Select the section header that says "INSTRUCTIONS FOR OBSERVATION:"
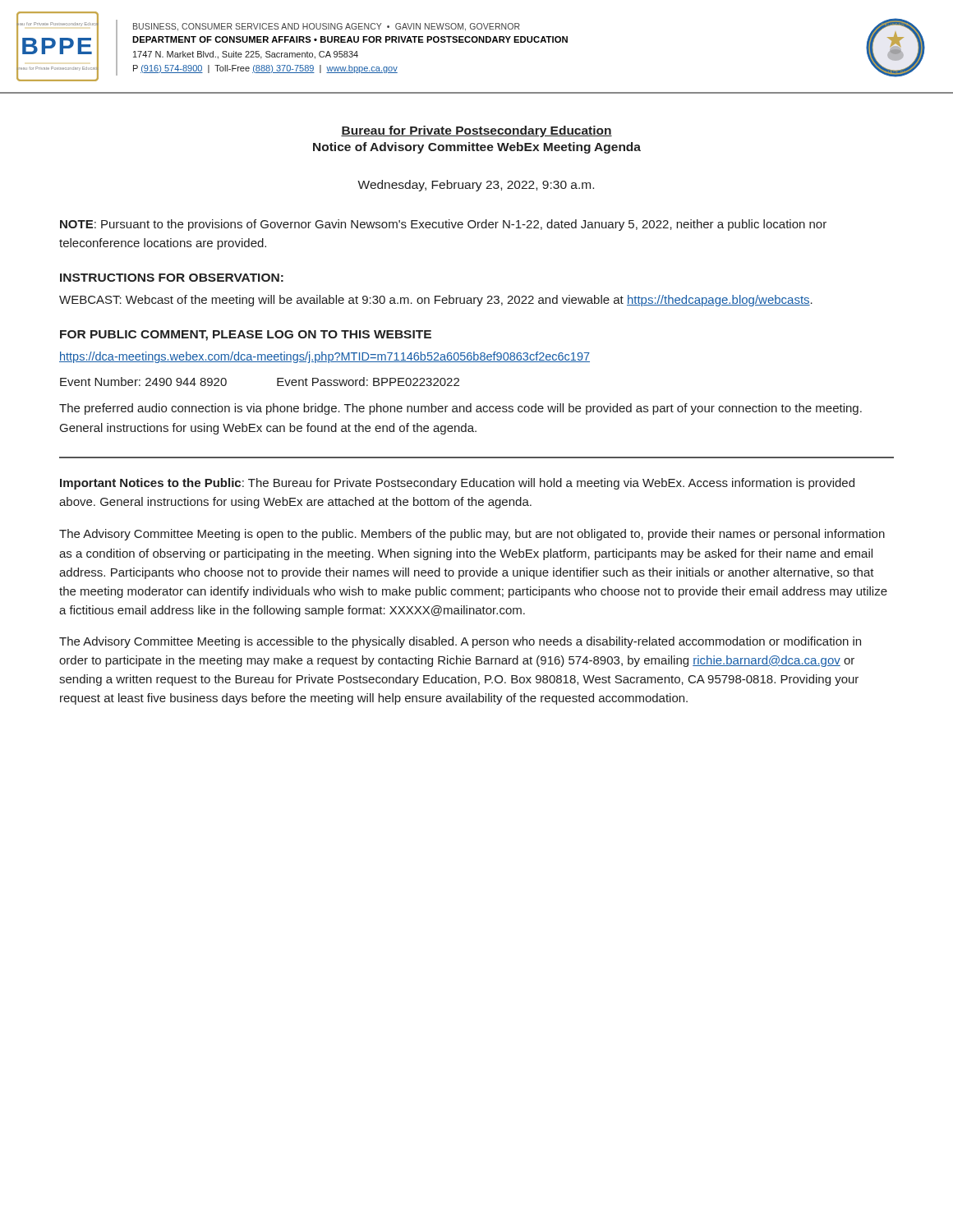953x1232 pixels. (x=172, y=277)
